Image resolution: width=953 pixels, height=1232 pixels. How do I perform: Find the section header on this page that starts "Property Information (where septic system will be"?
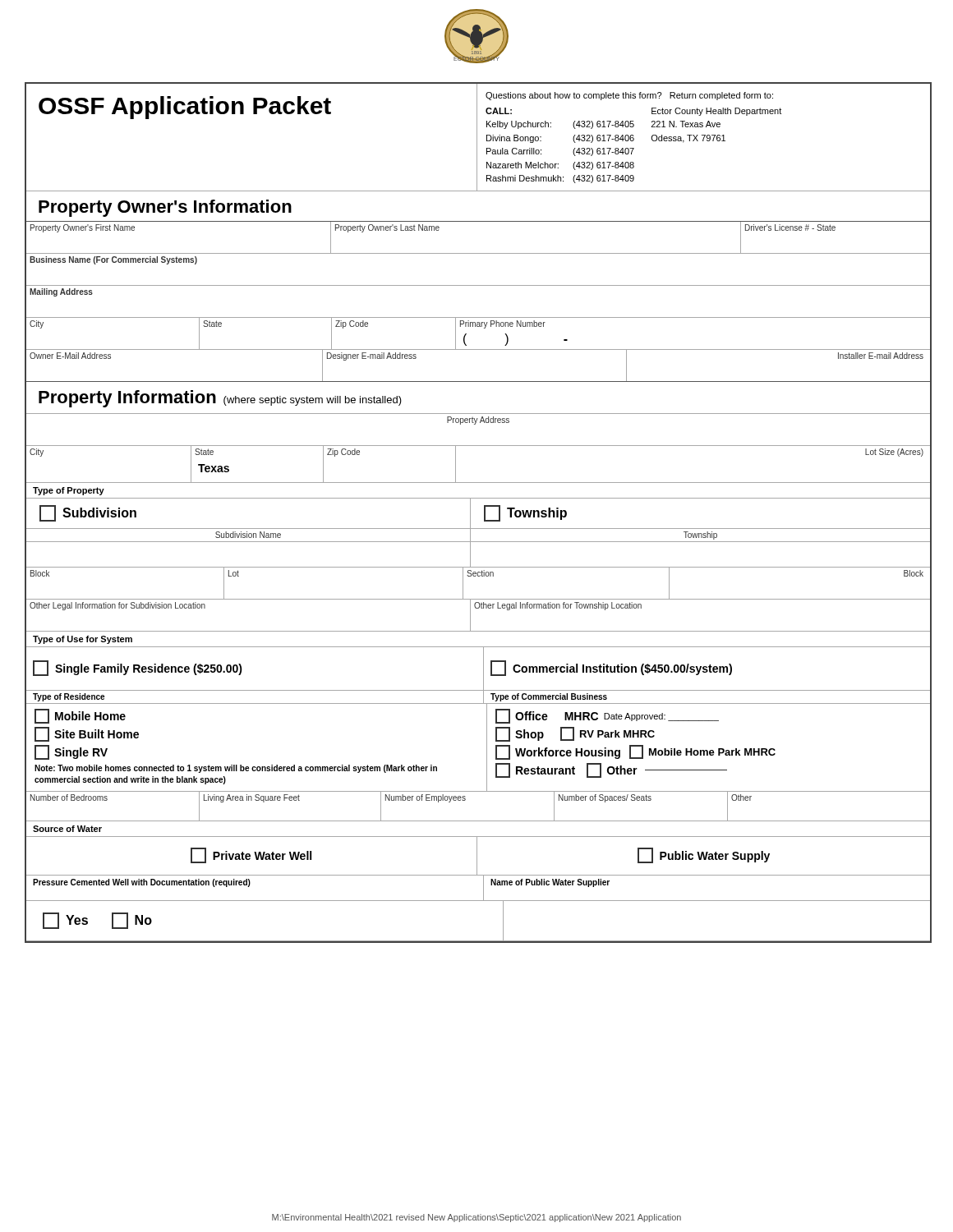tap(220, 397)
